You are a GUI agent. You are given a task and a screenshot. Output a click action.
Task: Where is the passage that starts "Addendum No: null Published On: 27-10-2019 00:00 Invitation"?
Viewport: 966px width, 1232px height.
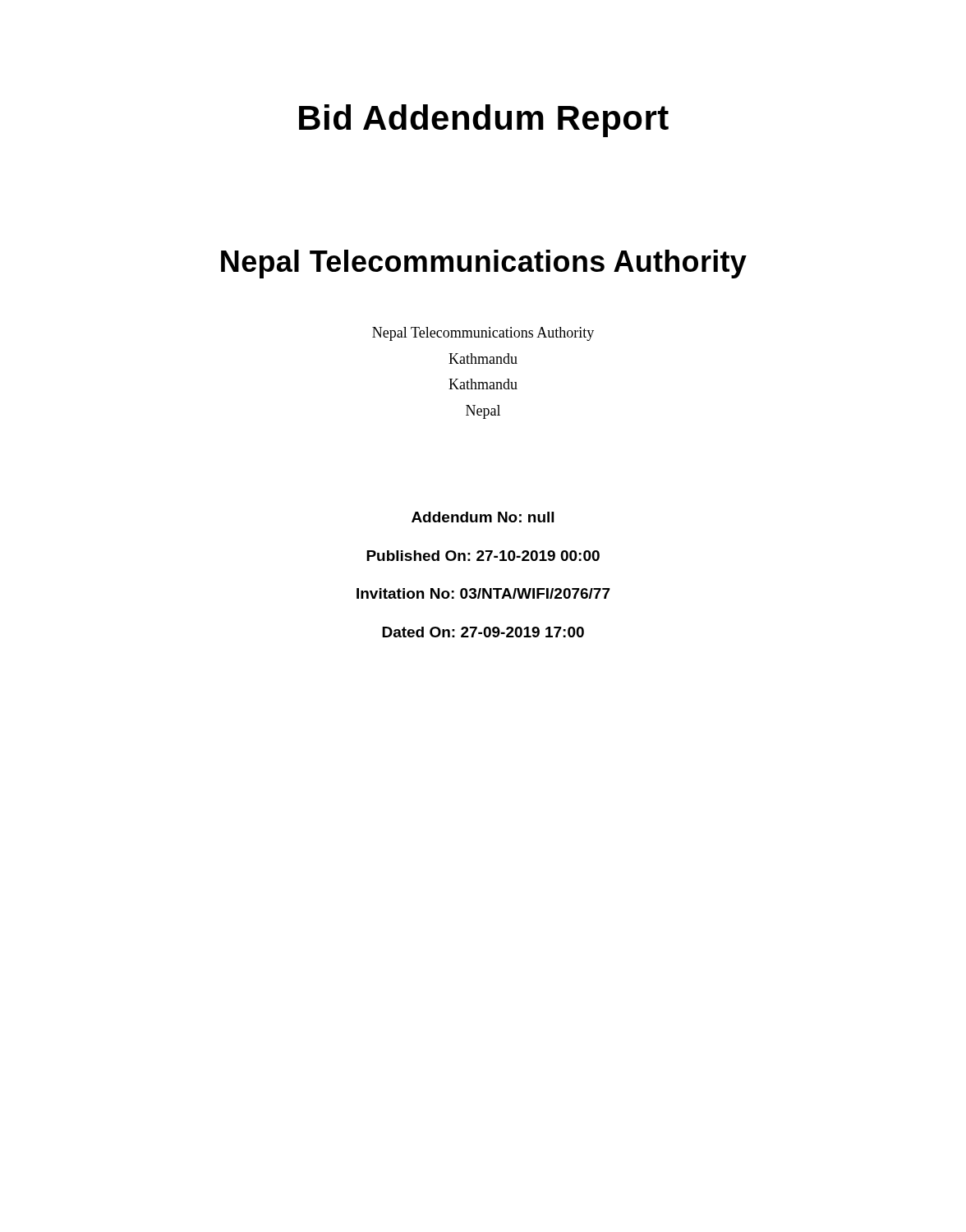pyautogui.click(x=483, y=517)
